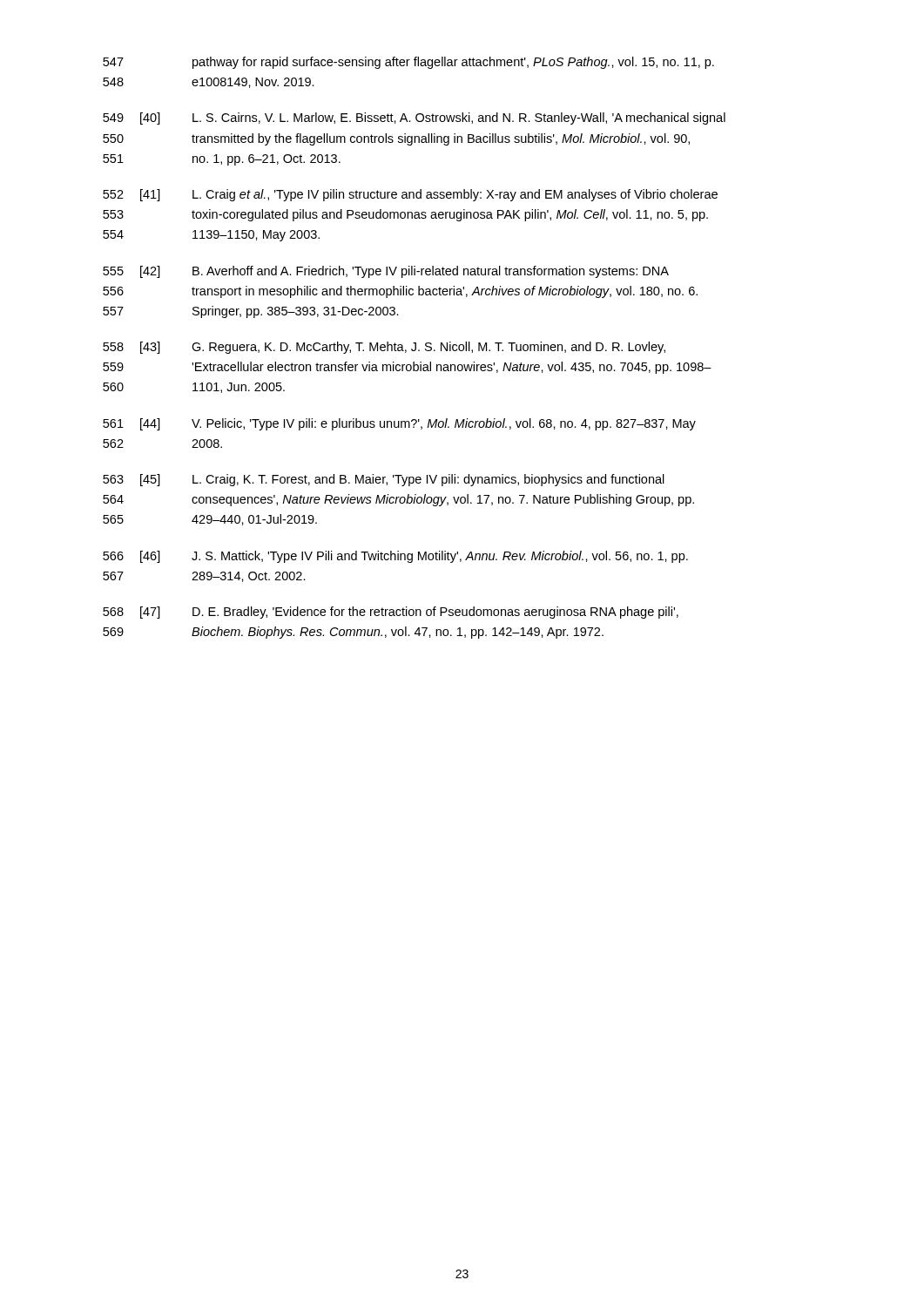Find the block on this page that starts "564 consequences', Nature Reviews"

[471, 500]
